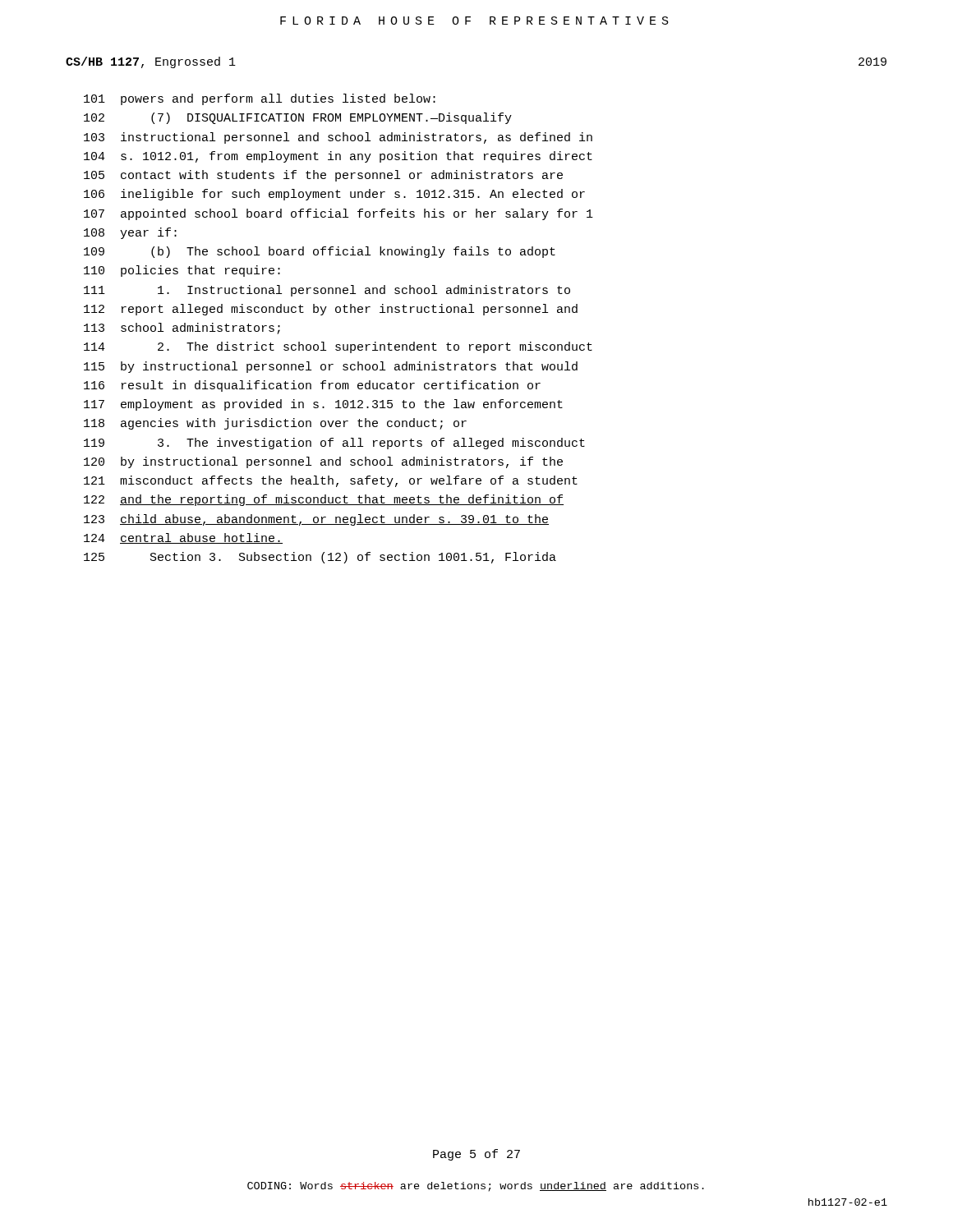This screenshot has height=1232, width=953.
Task: Select the text block containing "103 instructional personnel and school administrators,"
Action: click(x=476, y=138)
